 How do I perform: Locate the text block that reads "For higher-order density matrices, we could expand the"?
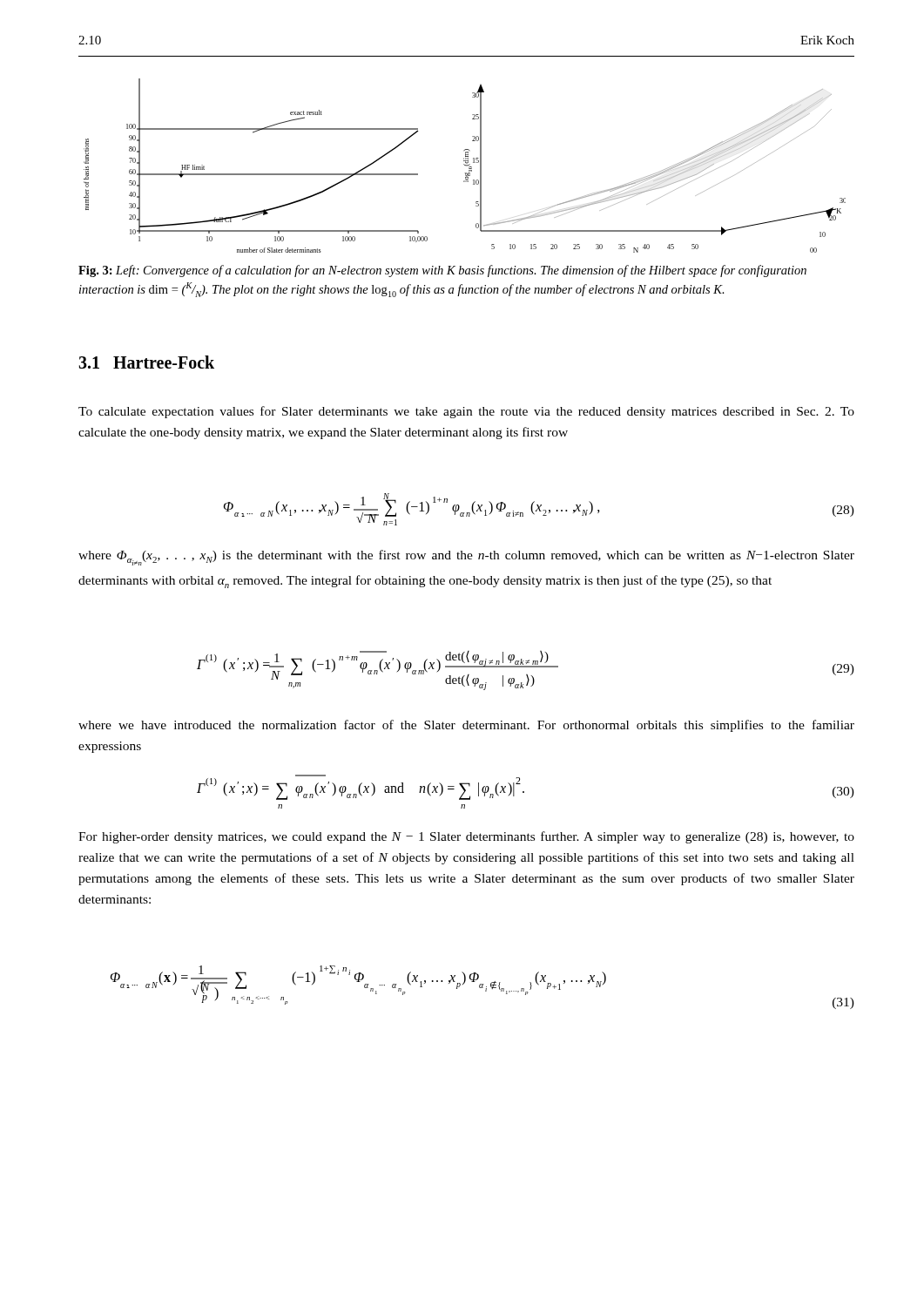click(466, 867)
